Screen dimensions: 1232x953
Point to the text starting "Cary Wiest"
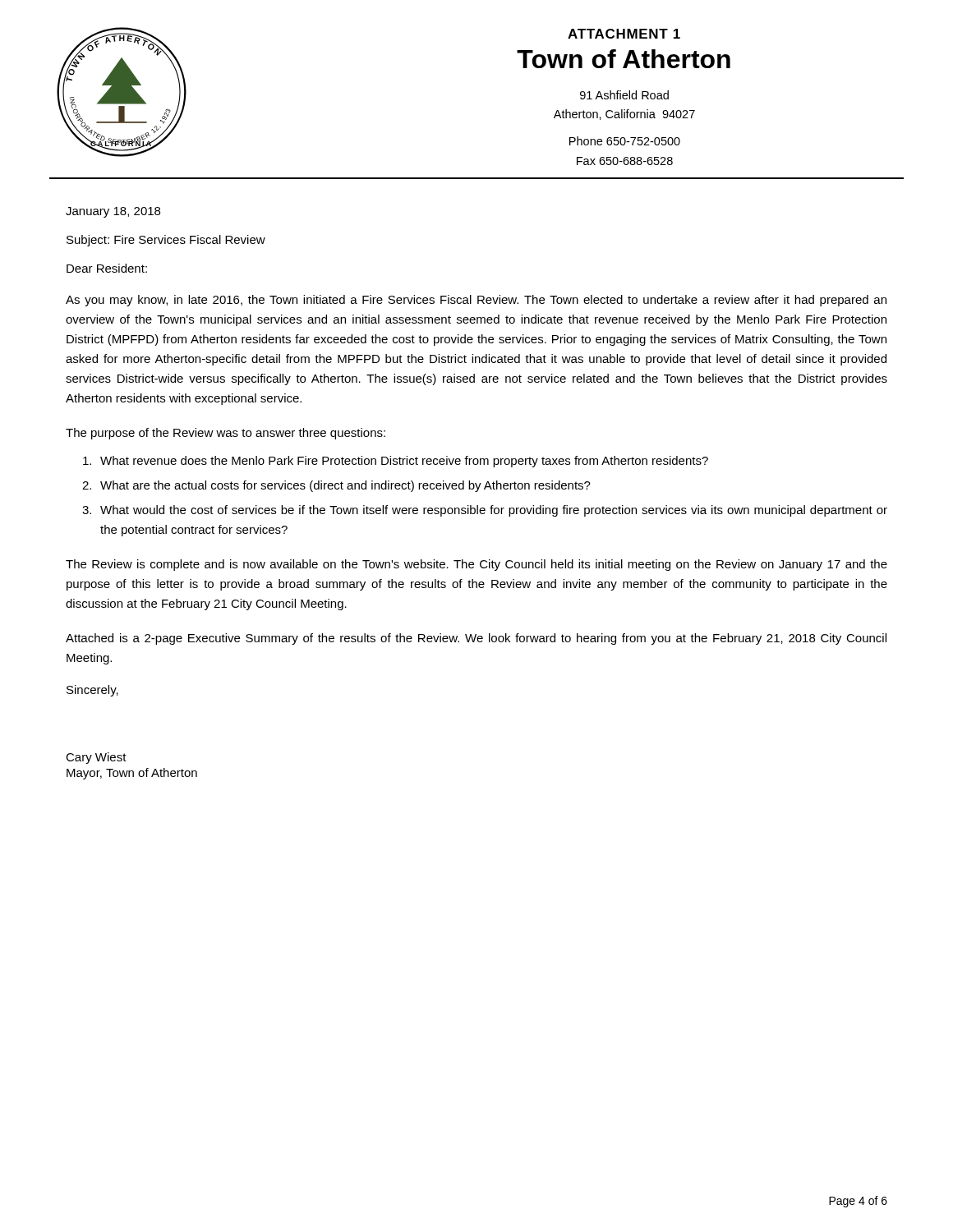[96, 757]
